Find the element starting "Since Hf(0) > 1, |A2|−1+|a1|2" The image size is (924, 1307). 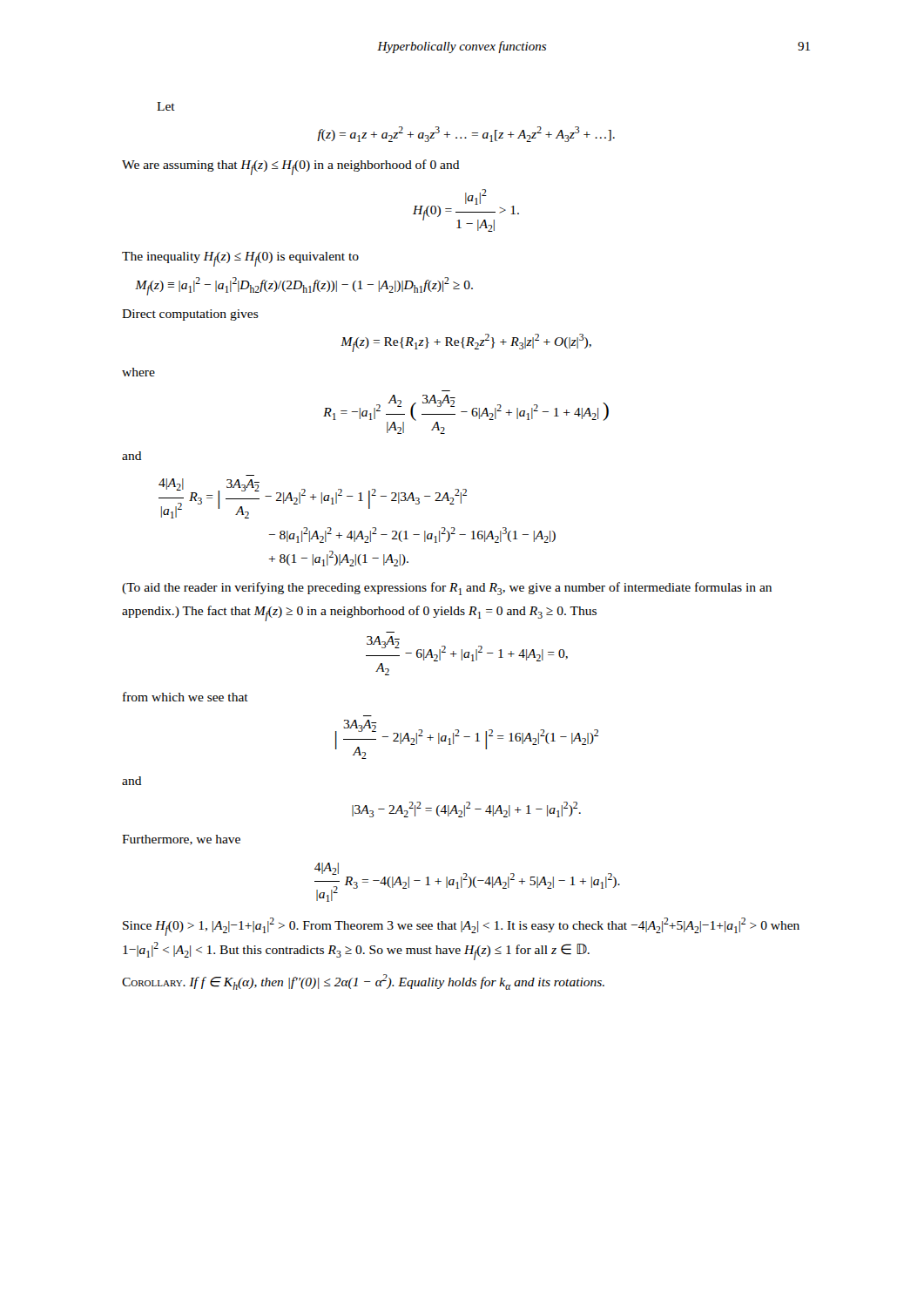461,938
